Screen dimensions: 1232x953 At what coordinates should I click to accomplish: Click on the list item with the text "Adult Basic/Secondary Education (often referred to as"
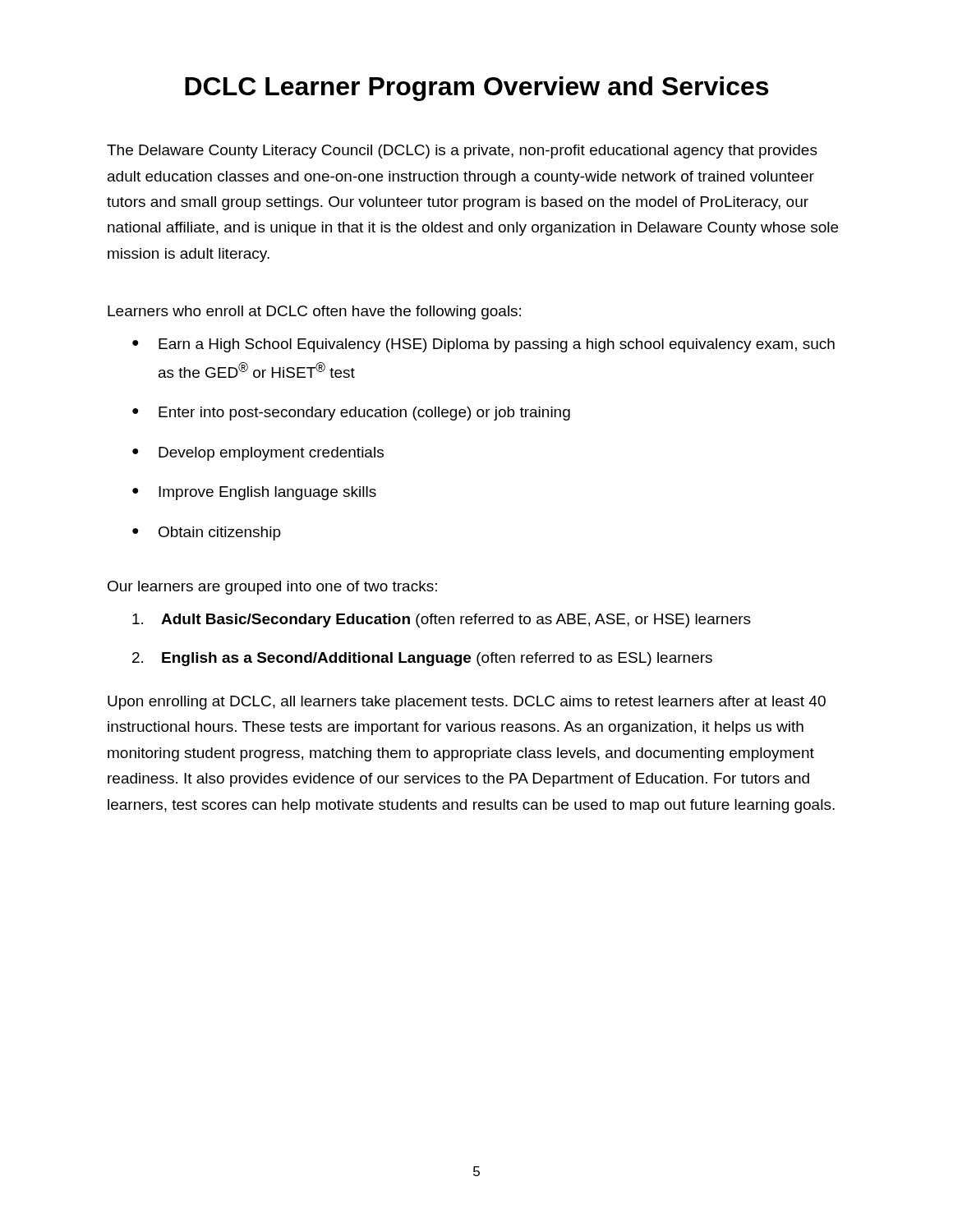coord(456,619)
